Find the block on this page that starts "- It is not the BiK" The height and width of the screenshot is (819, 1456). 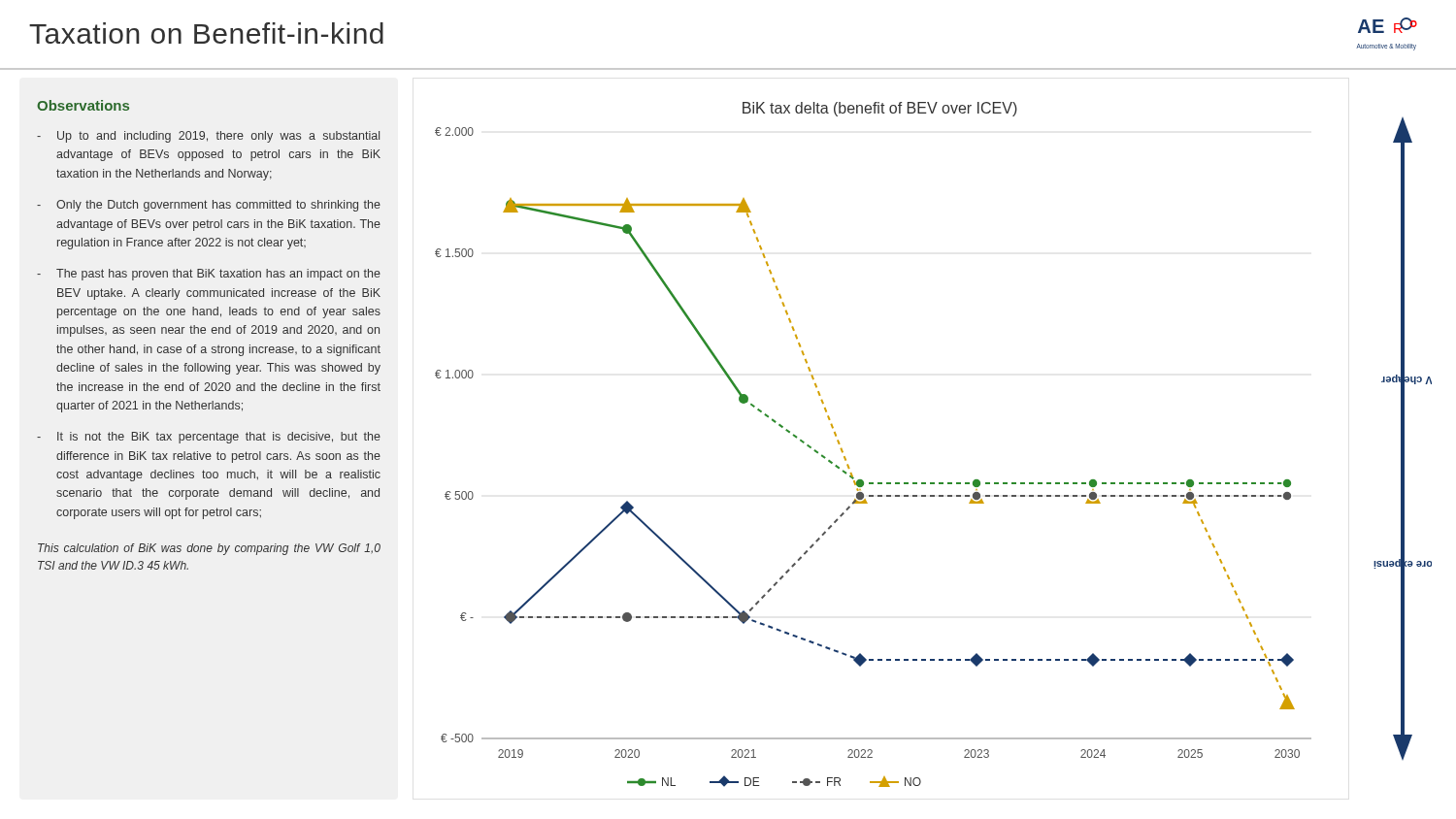coord(209,475)
